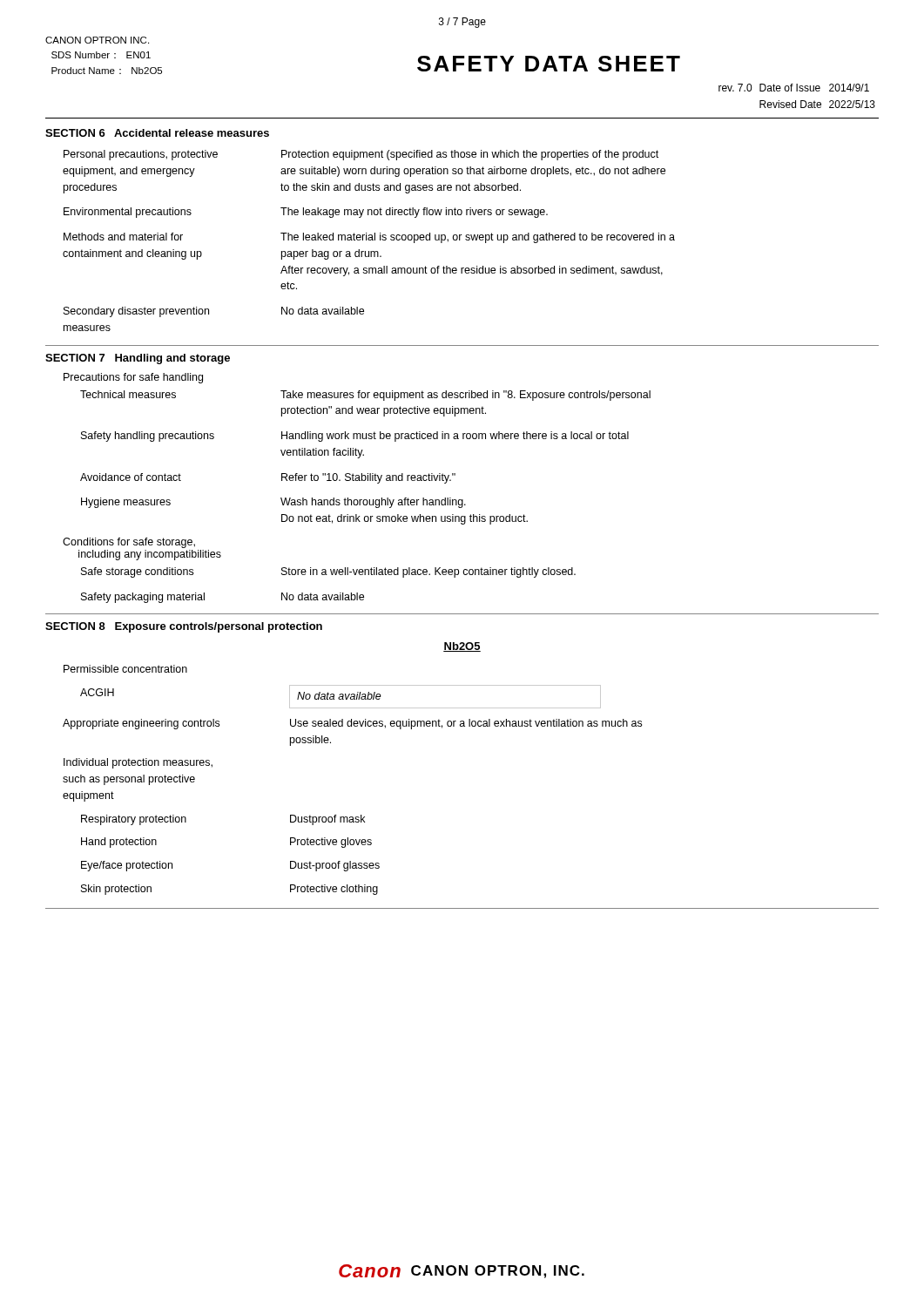
Task: Point to the passage starting "Appropriate engineering controls Use sealed devices, equipment,"
Action: tap(462, 732)
